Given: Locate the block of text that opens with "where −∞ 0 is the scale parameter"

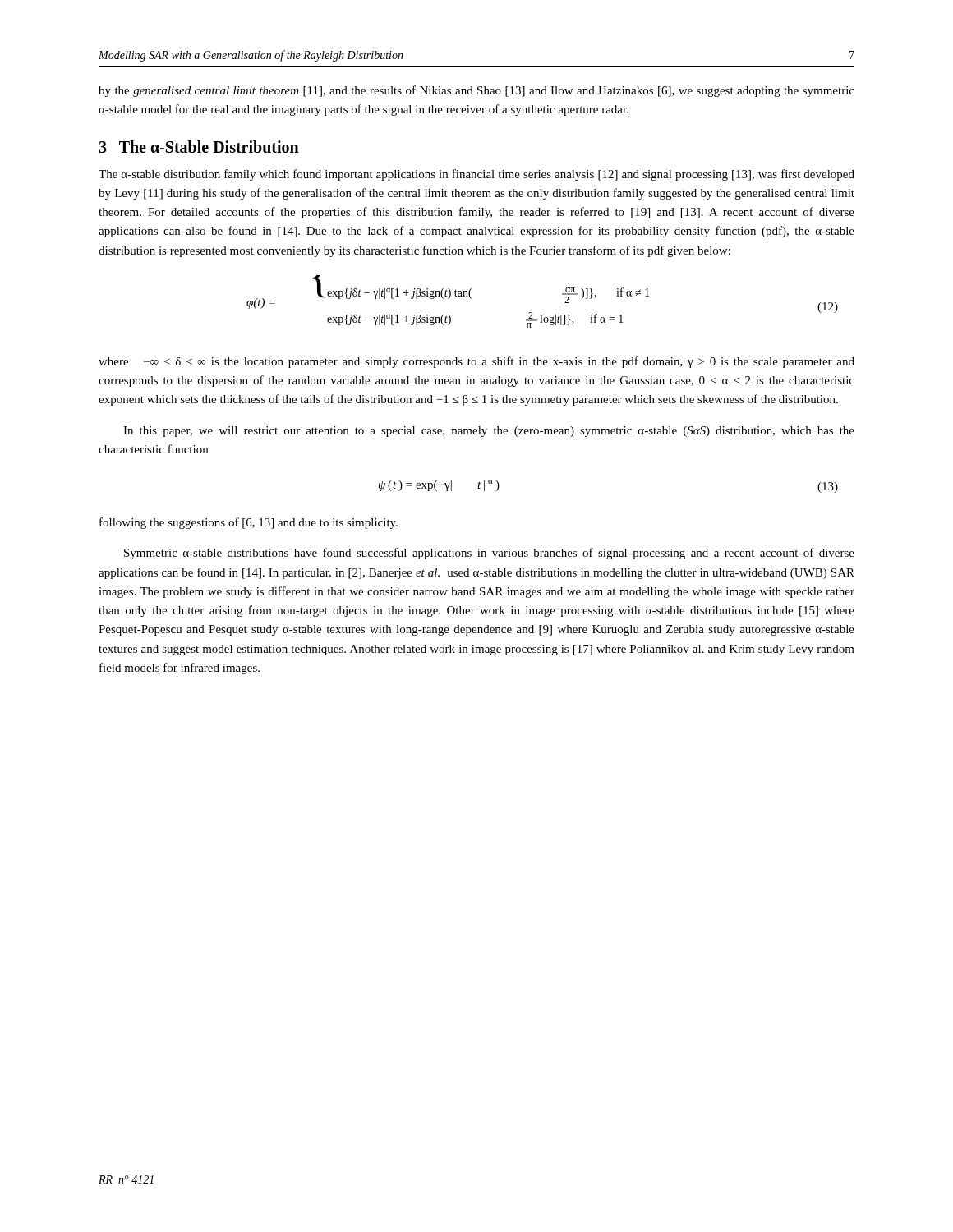Looking at the screenshot, I should (x=476, y=381).
